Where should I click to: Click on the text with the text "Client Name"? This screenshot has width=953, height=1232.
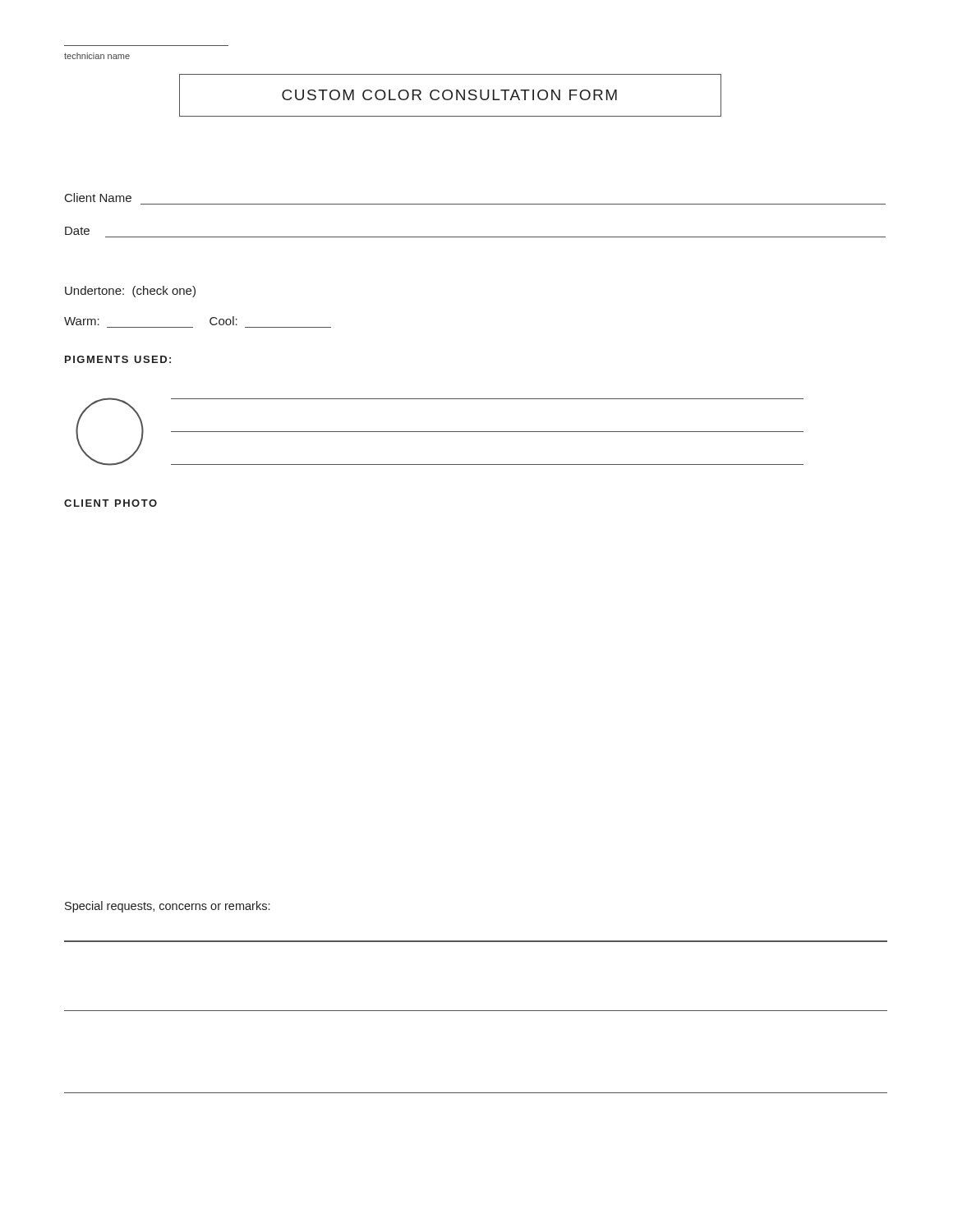pyautogui.click(x=475, y=197)
